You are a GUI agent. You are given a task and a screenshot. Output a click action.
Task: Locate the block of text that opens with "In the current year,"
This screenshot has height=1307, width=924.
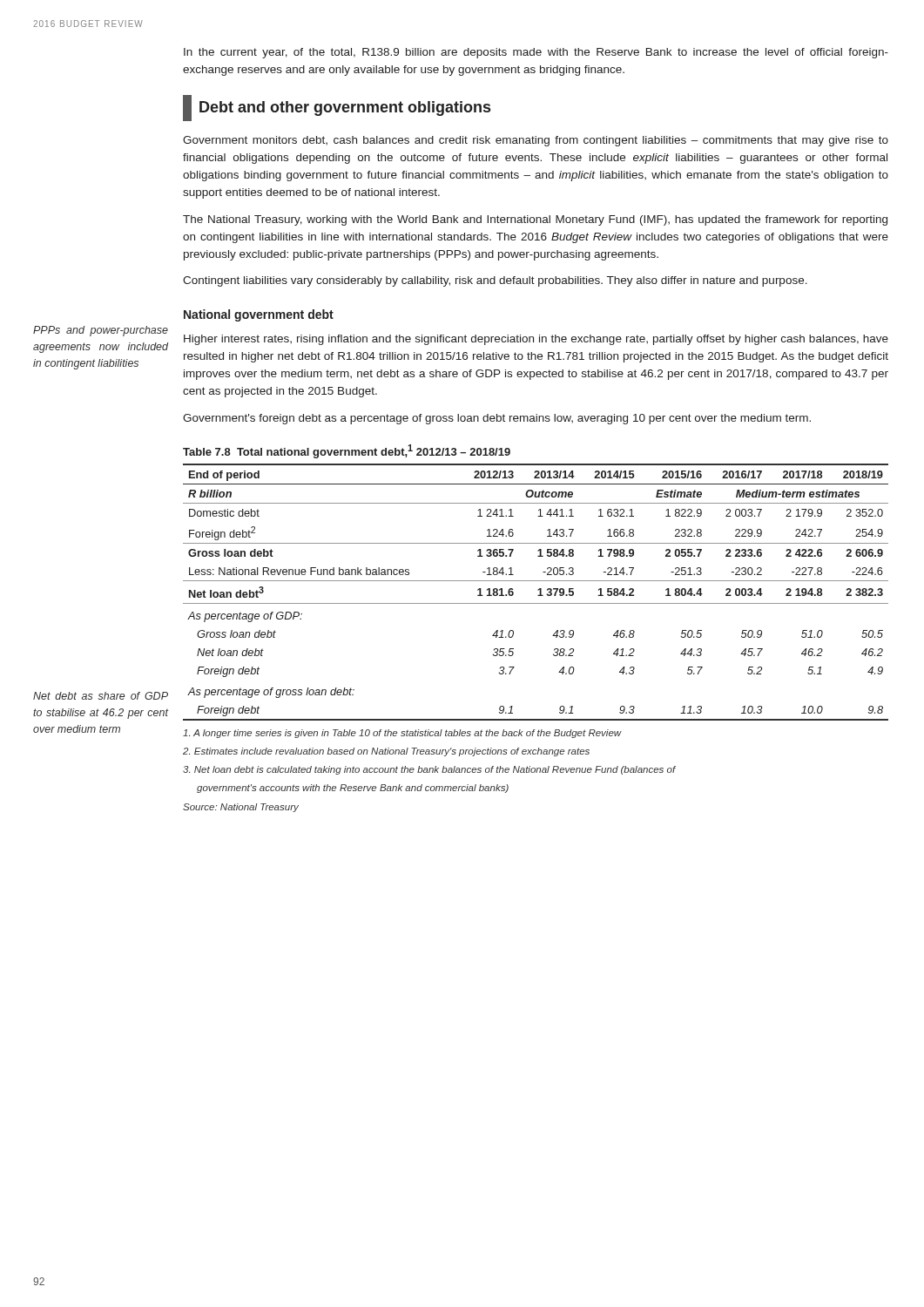536,61
